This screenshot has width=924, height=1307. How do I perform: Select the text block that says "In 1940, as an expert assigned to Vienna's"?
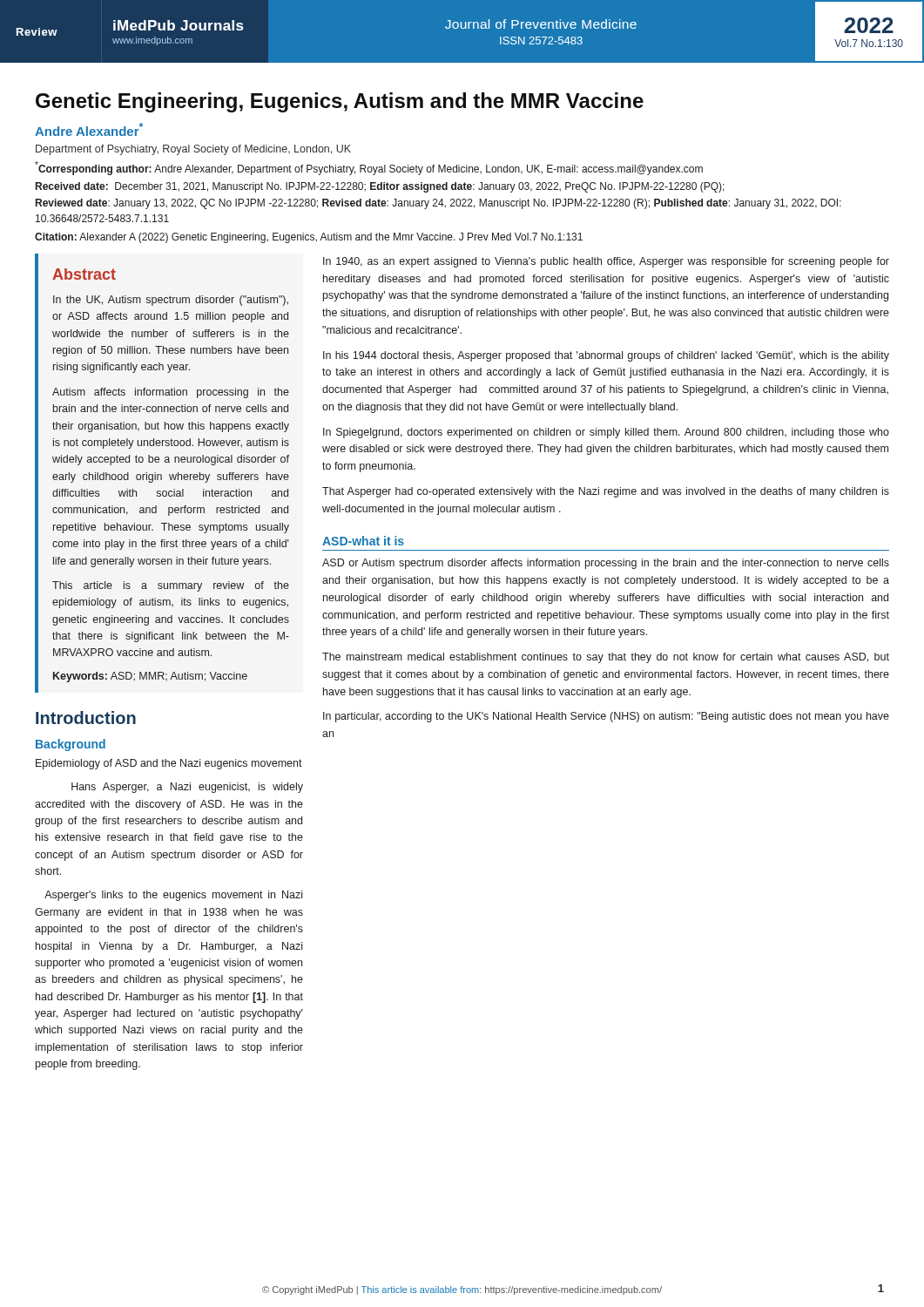(x=606, y=296)
